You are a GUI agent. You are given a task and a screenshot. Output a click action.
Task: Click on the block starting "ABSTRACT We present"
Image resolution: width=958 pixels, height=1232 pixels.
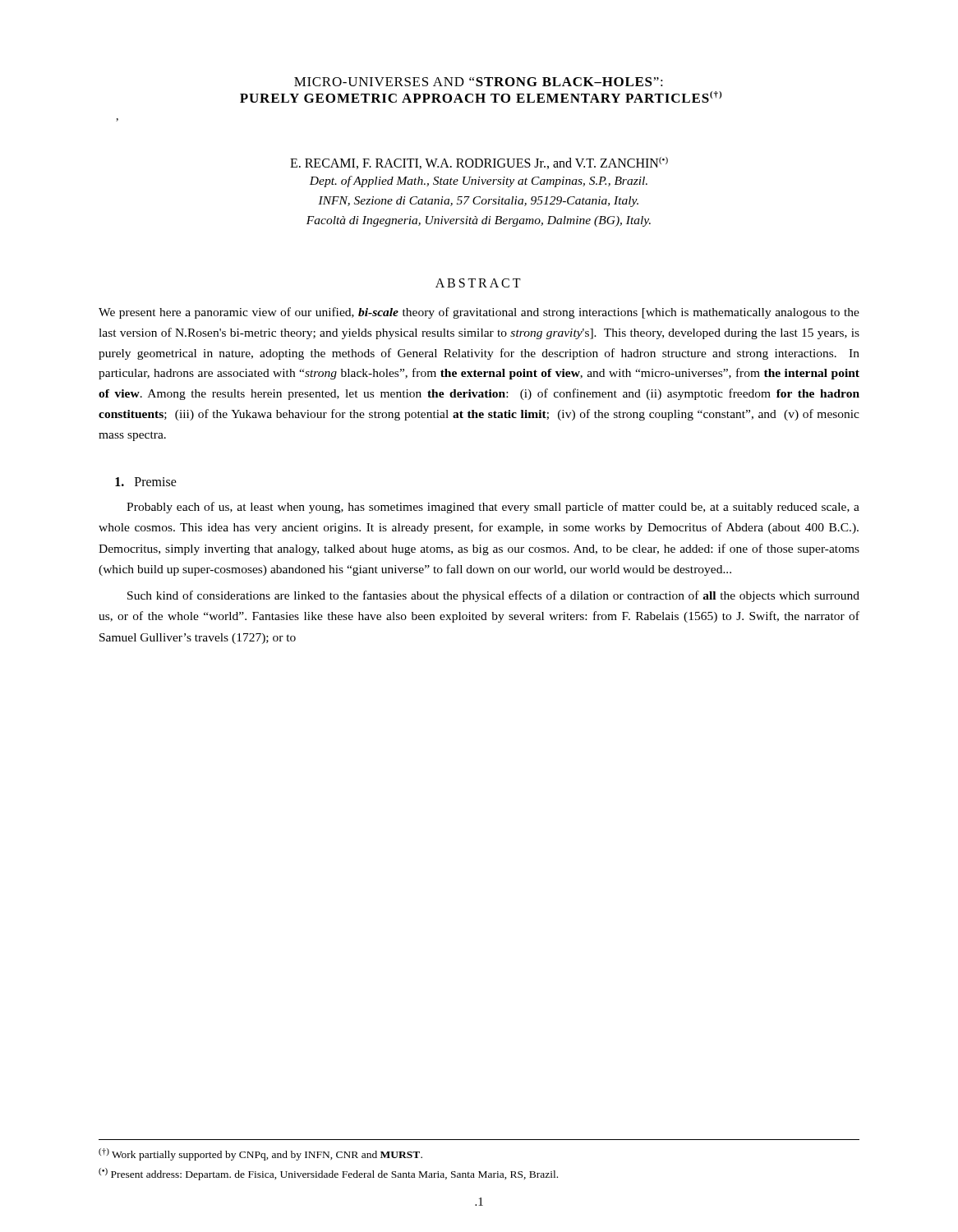pos(479,360)
